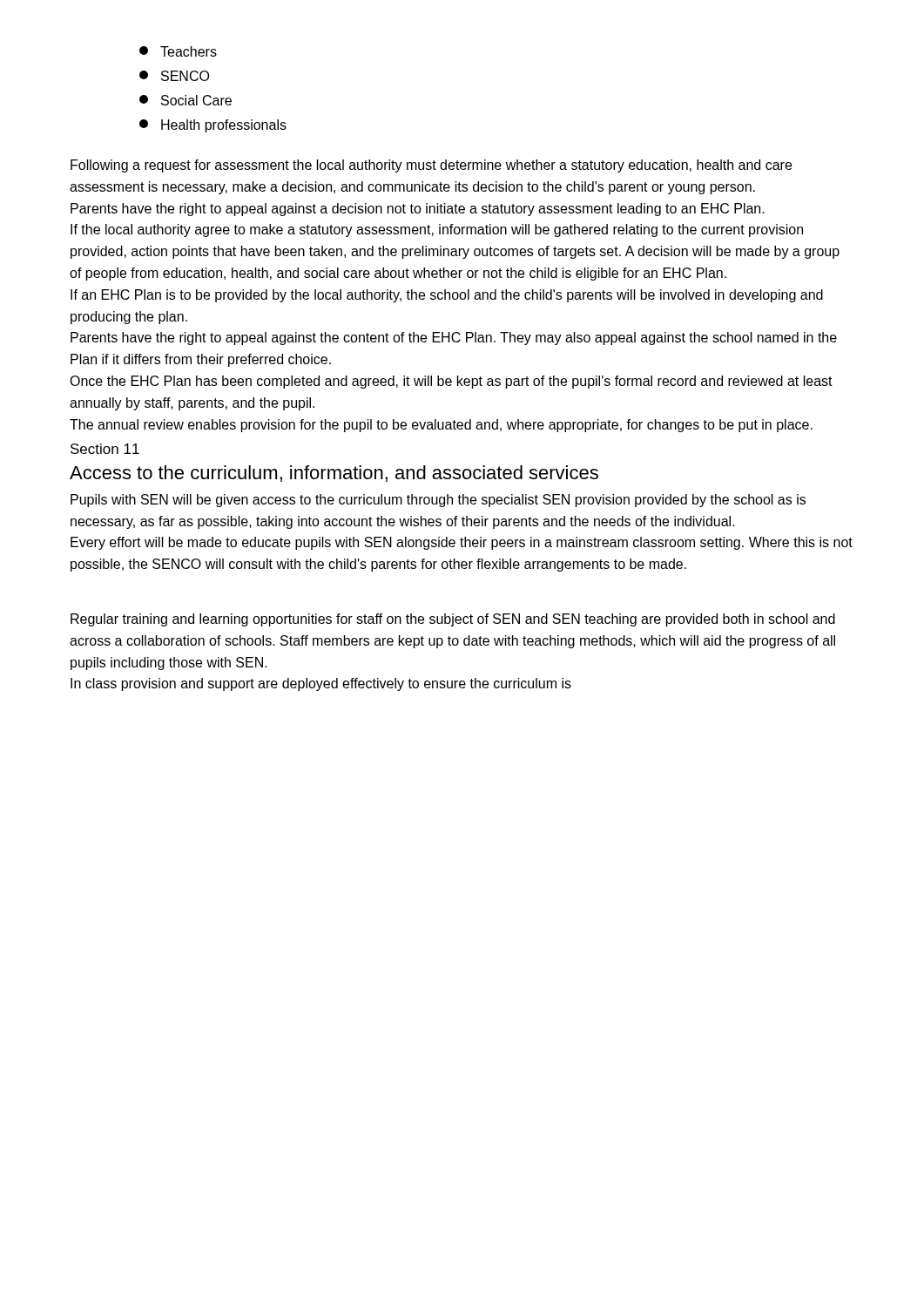Screen dimensions: 1307x924
Task: Find the passage starting "Once the EHC Plan has been completed and"
Action: click(462, 393)
